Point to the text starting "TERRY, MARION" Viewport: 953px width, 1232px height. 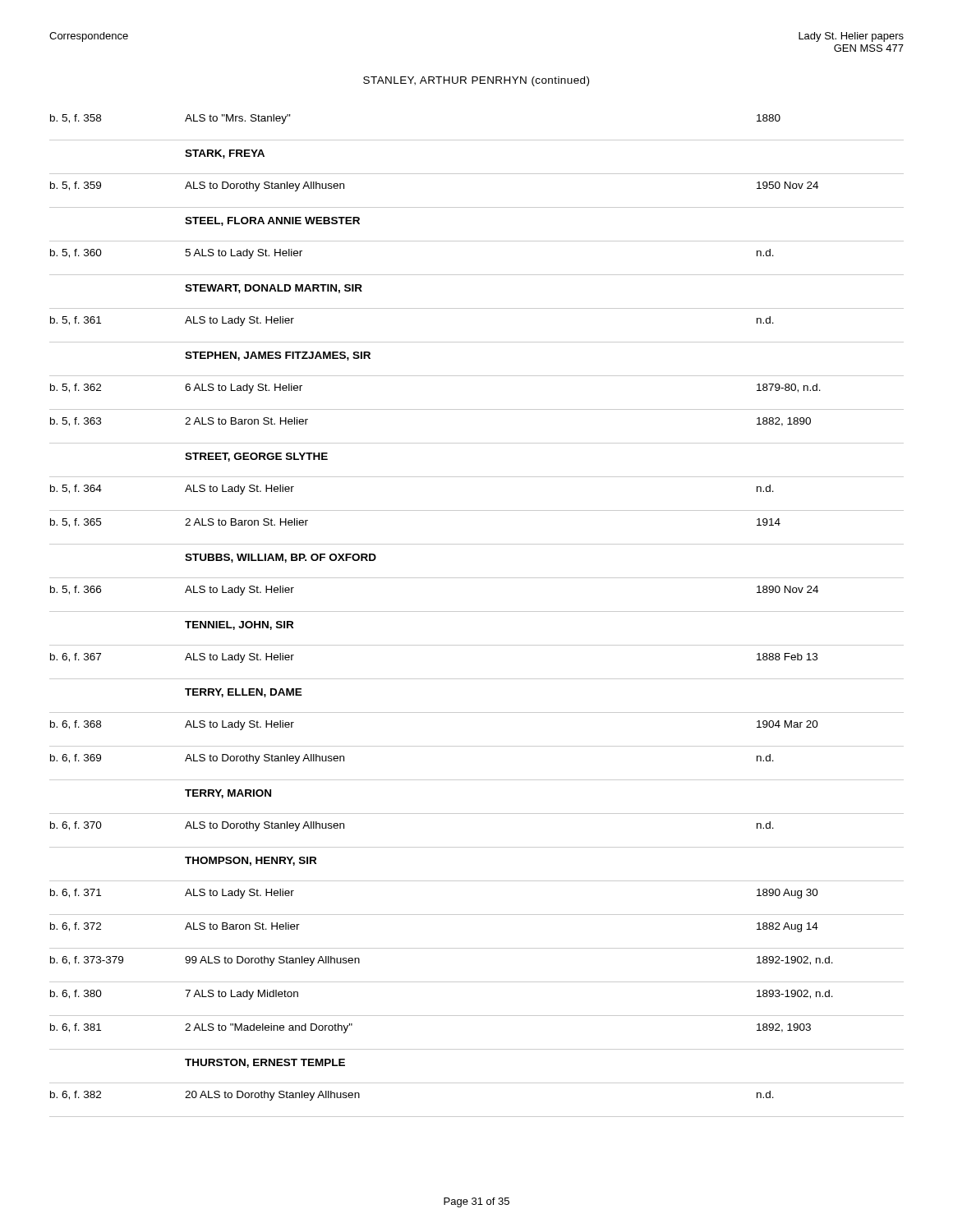point(228,794)
